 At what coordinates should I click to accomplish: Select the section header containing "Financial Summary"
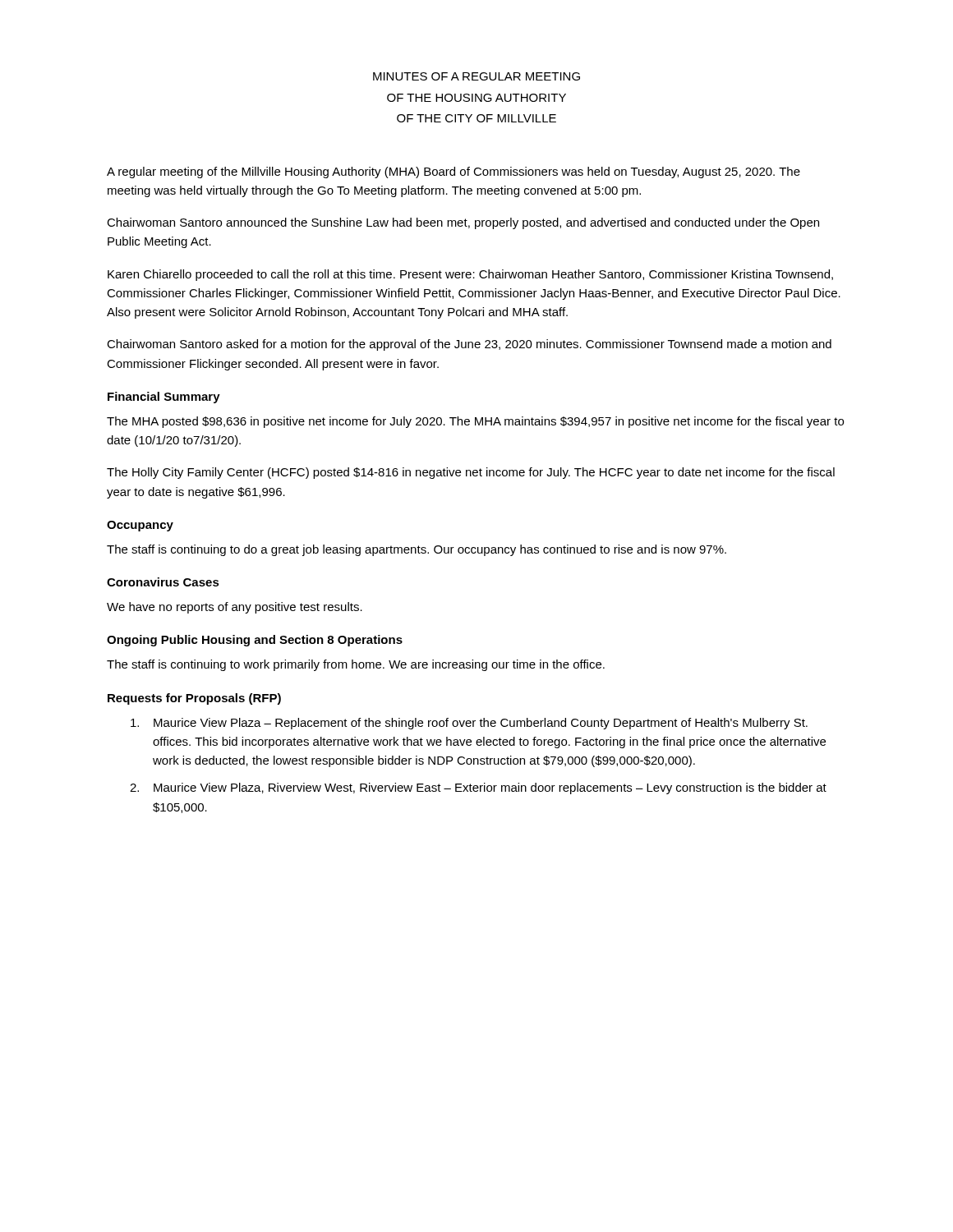pos(163,396)
